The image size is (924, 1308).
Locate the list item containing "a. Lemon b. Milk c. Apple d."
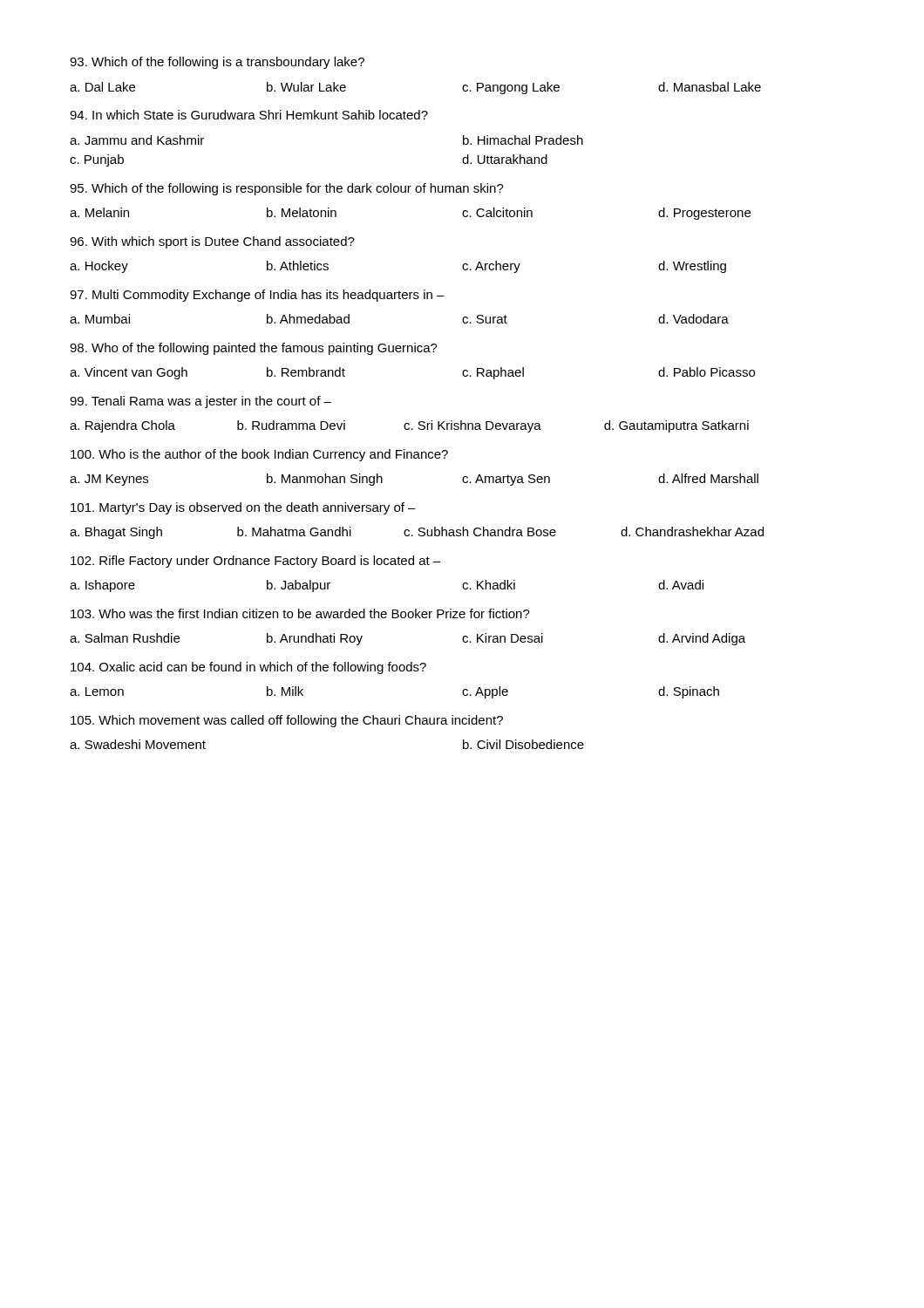pos(462,692)
